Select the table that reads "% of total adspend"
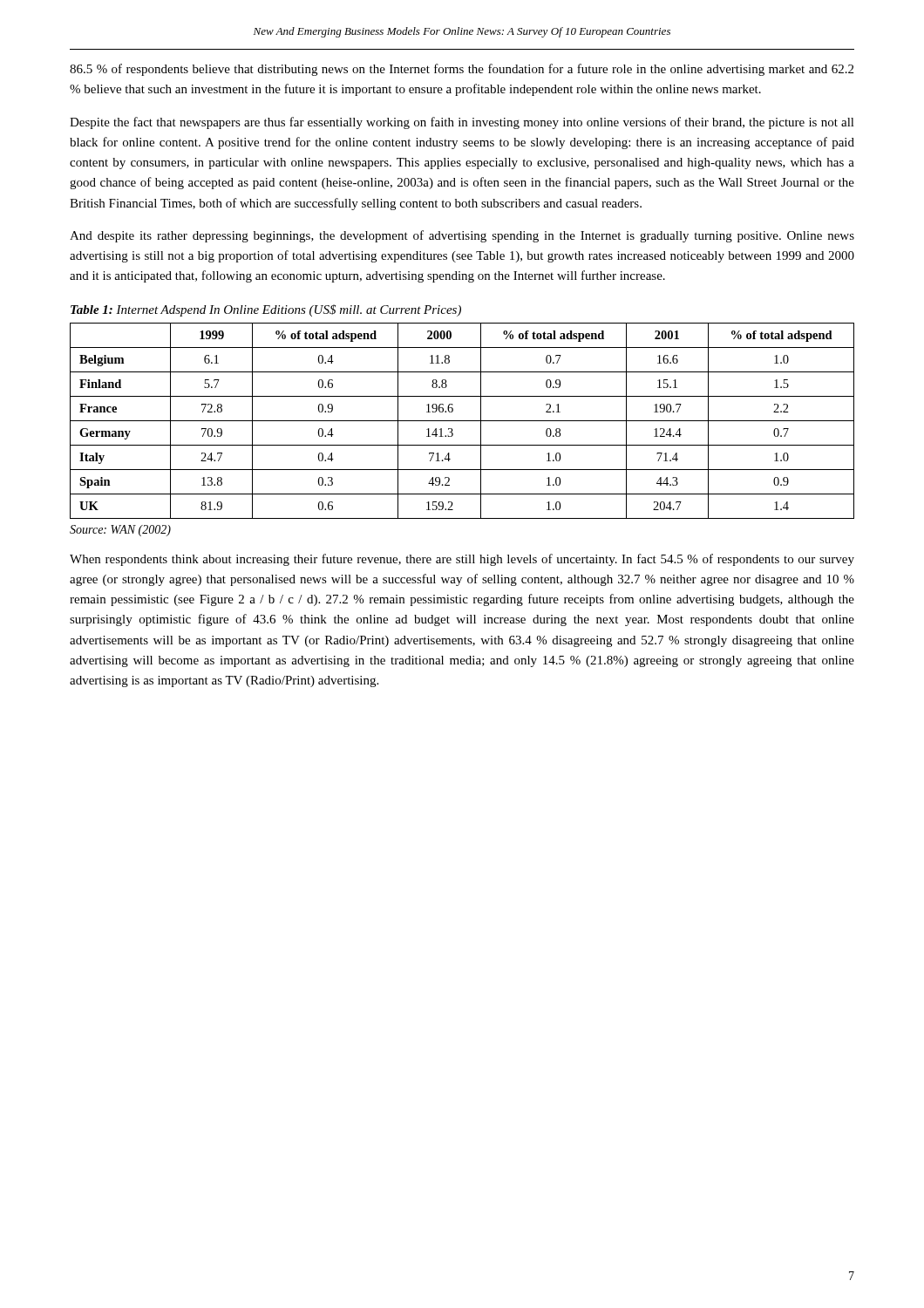 click(x=462, y=420)
